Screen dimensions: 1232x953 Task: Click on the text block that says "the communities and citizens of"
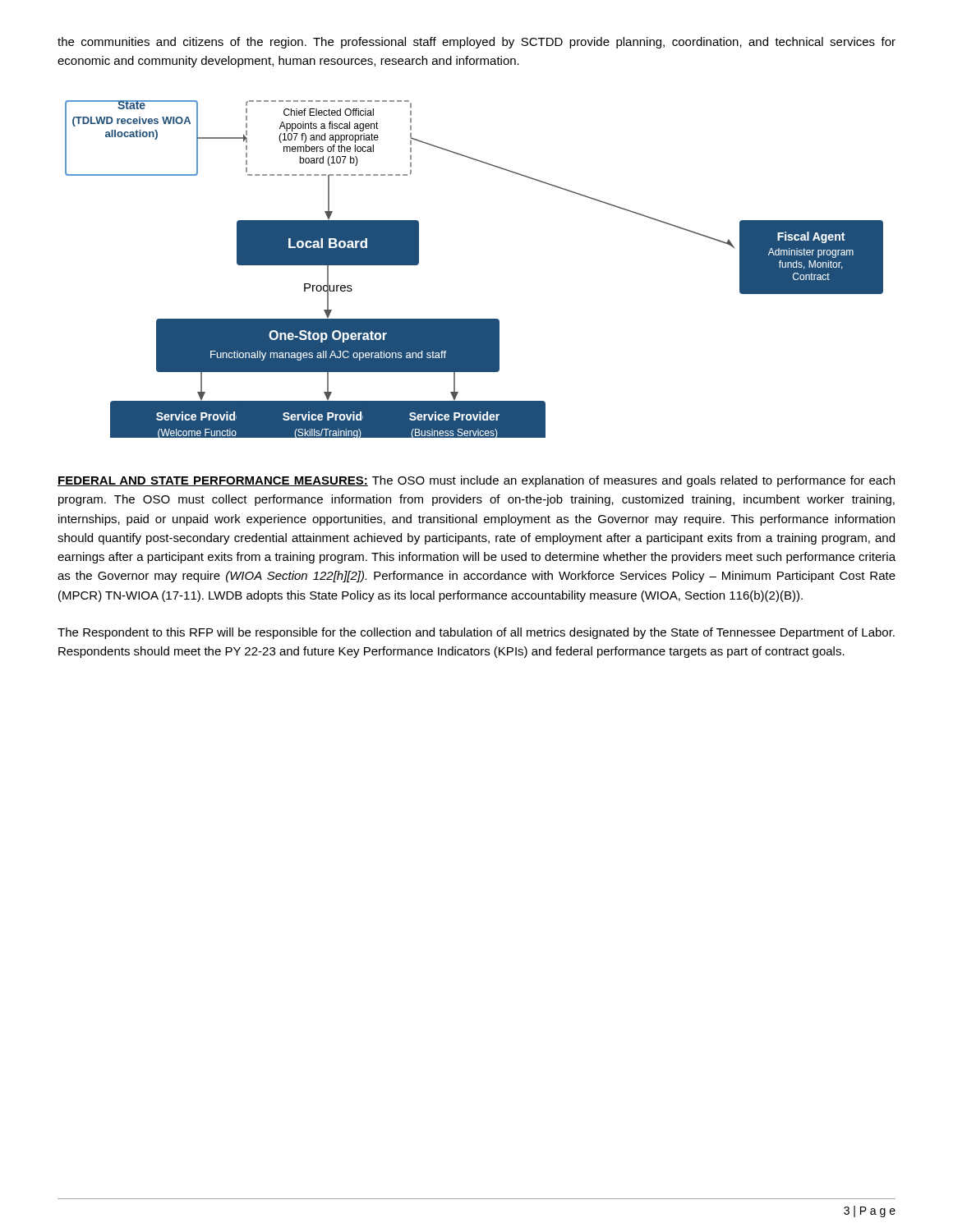pos(476,51)
